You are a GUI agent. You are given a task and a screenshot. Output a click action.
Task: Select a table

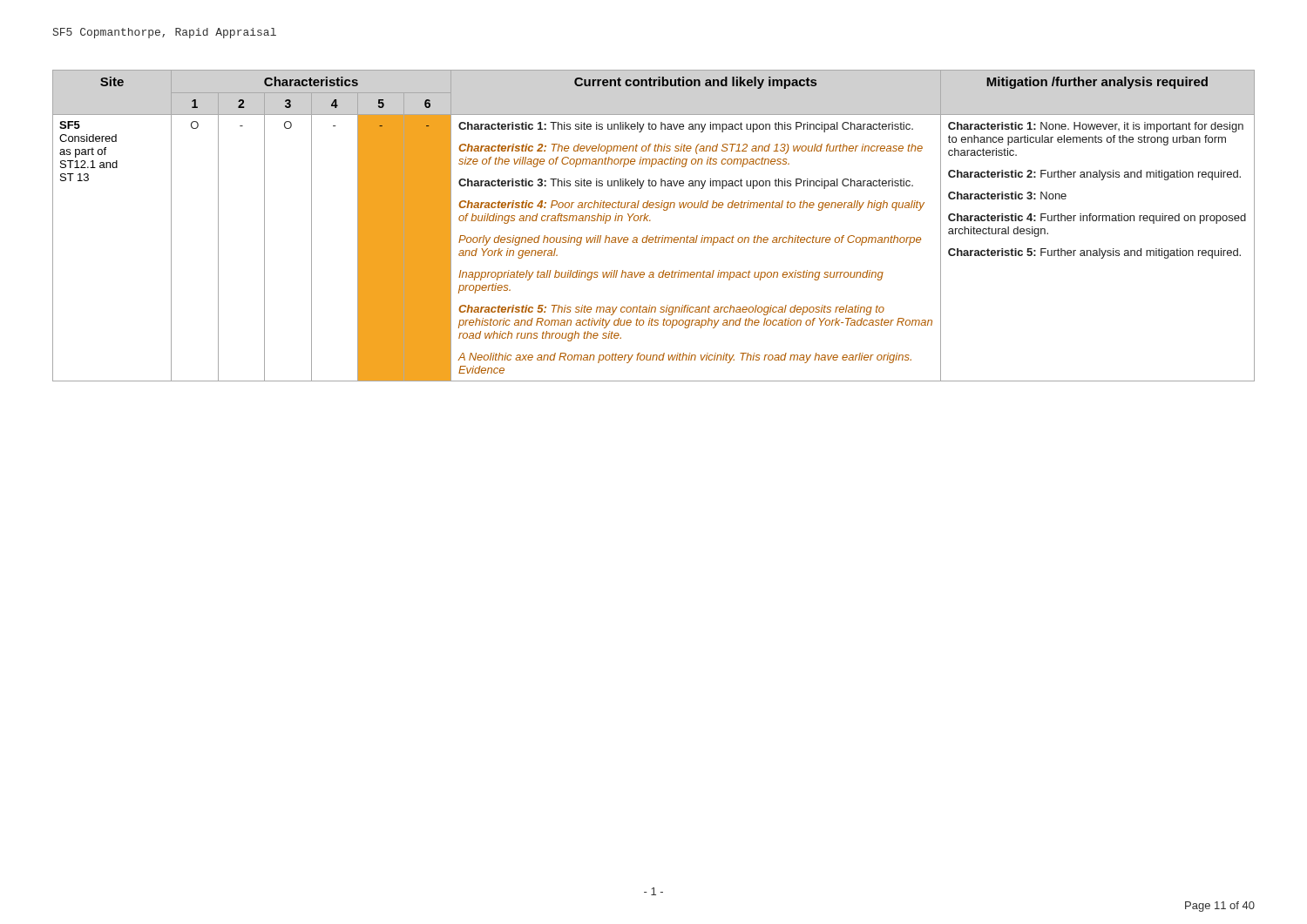(654, 226)
